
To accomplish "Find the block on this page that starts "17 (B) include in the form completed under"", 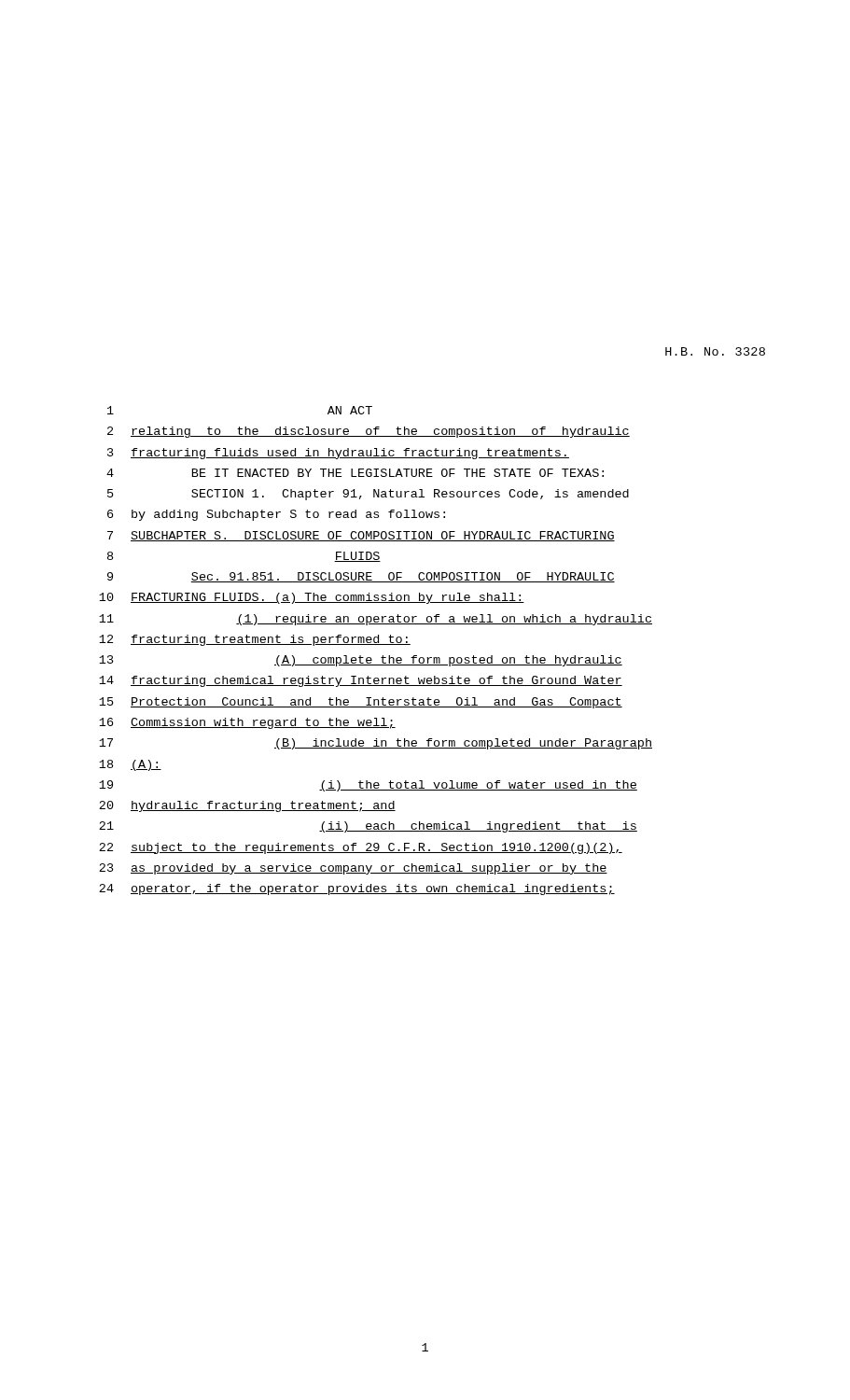I will [x=368, y=744].
